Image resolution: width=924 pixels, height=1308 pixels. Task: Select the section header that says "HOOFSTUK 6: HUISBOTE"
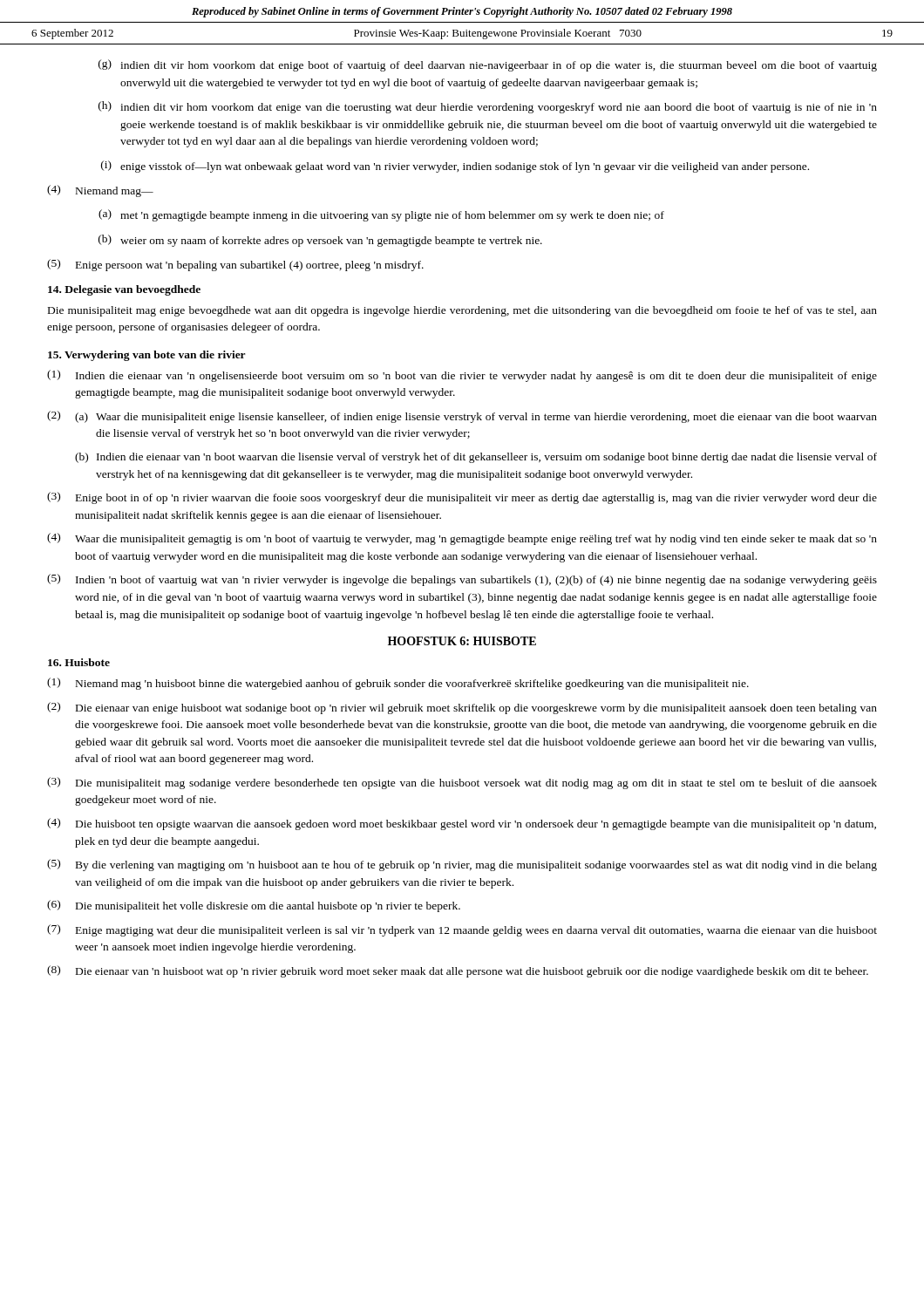point(462,641)
